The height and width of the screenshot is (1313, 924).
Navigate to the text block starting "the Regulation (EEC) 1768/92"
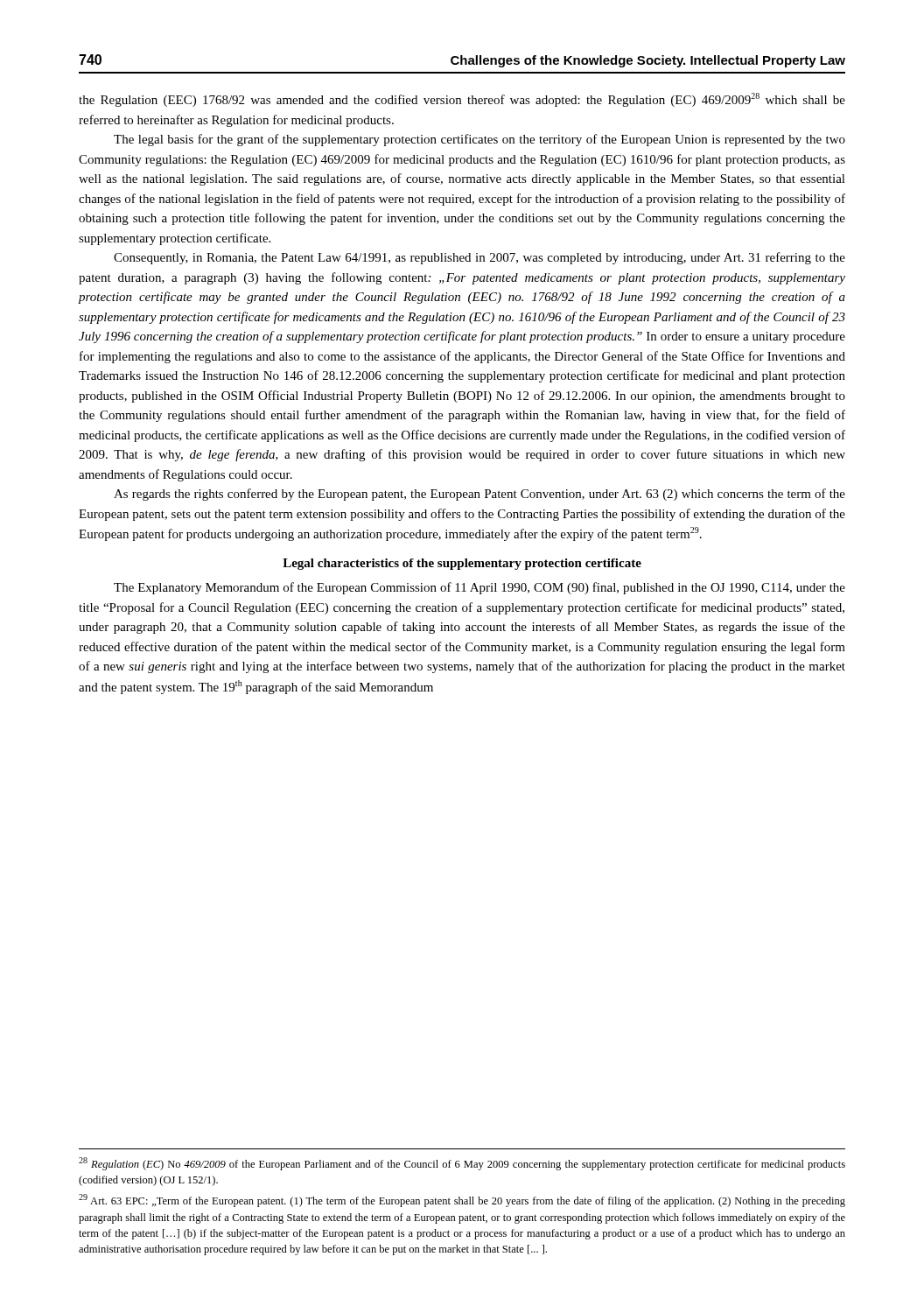pyautogui.click(x=462, y=109)
